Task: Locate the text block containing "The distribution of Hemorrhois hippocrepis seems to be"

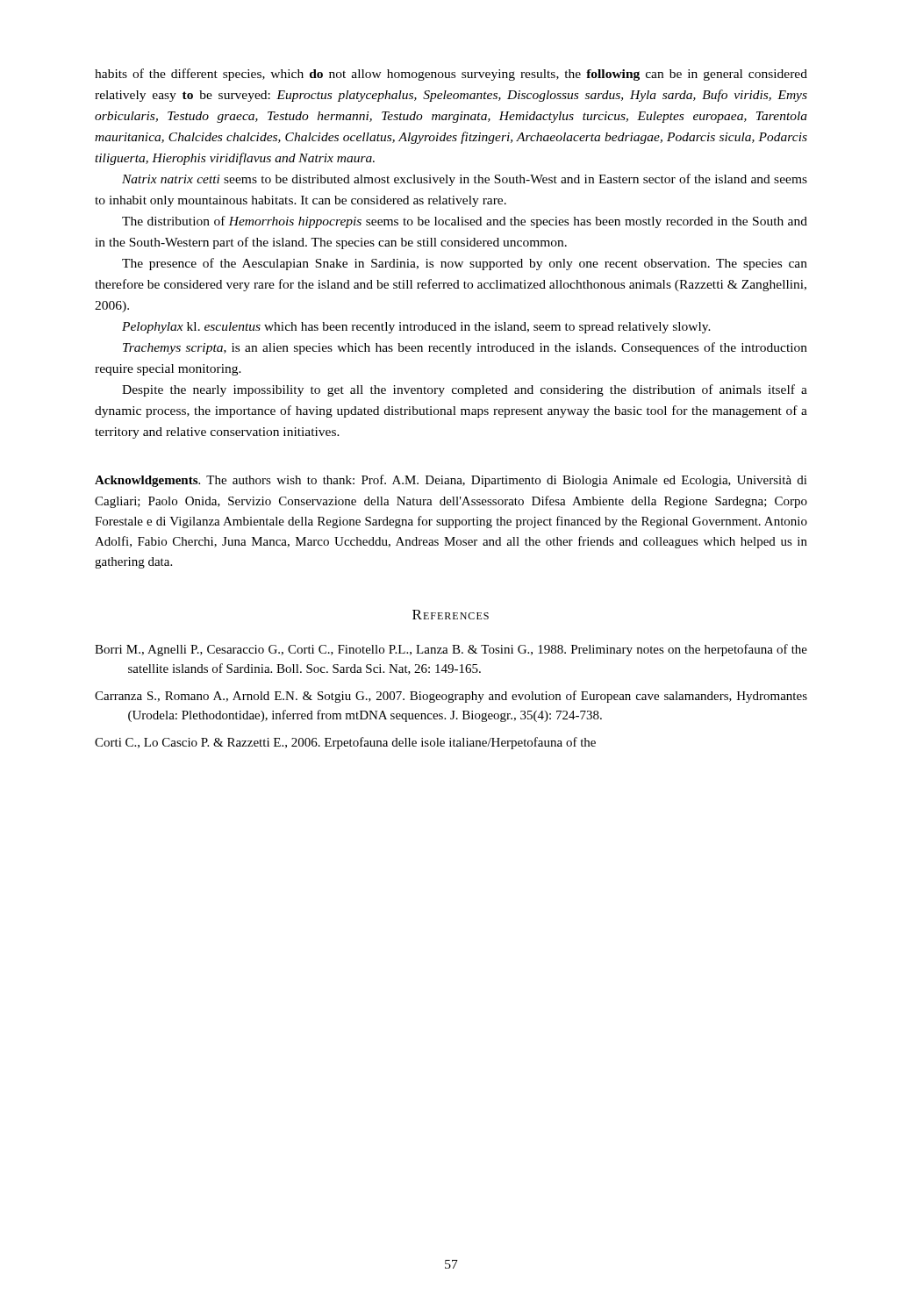Action: point(451,232)
